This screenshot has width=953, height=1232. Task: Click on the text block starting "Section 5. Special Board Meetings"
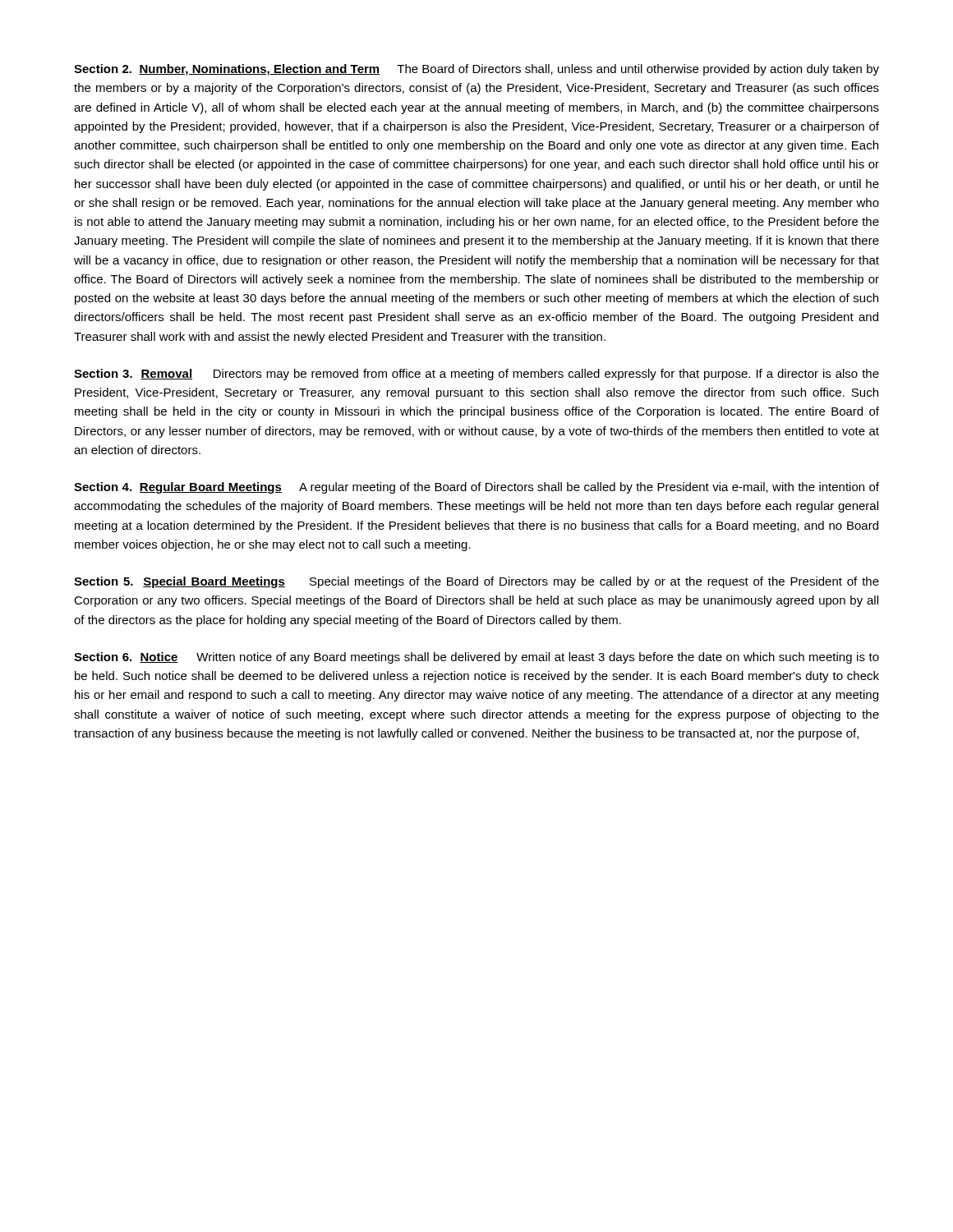[476, 600]
